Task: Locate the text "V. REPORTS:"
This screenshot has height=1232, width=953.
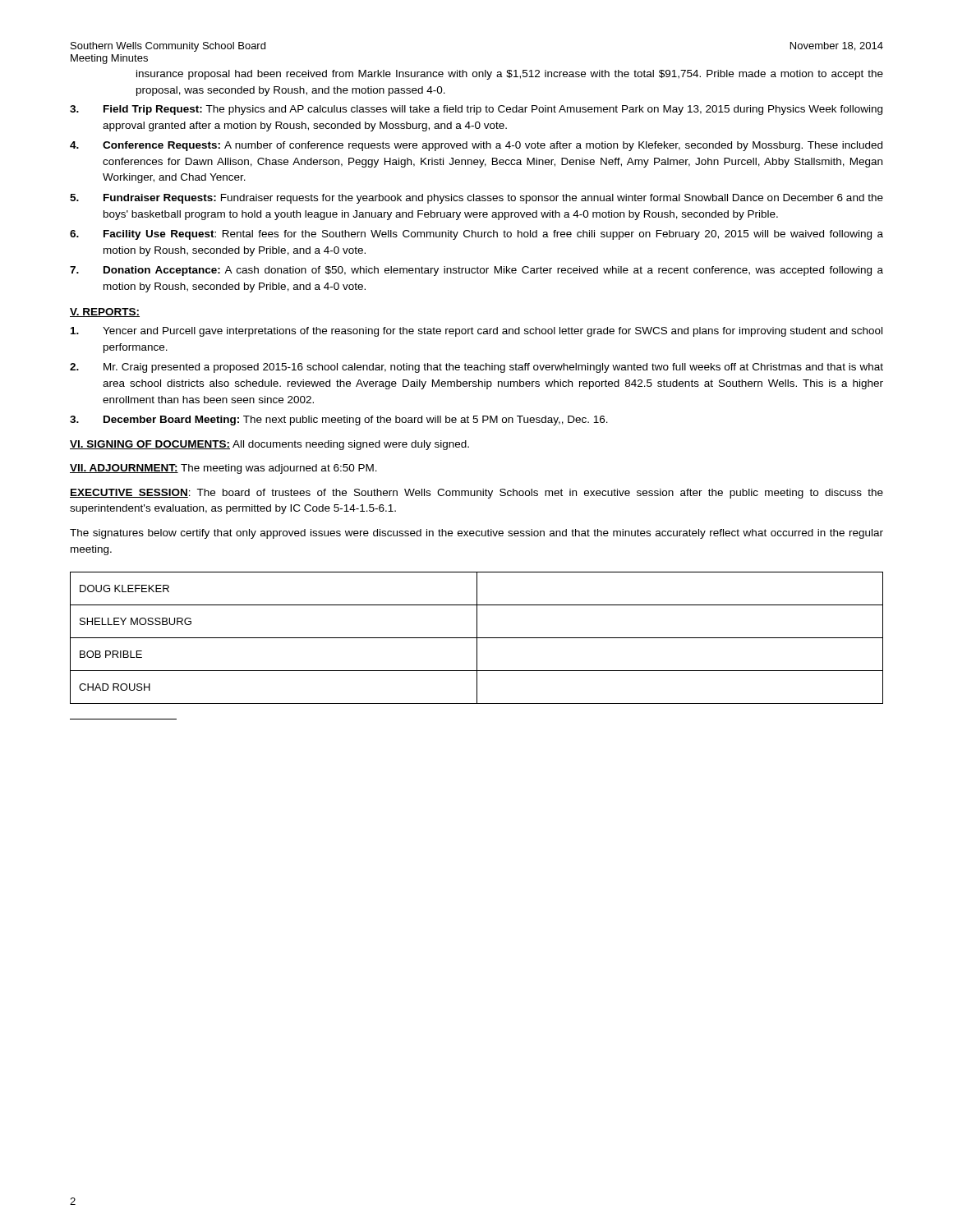Action: [105, 312]
